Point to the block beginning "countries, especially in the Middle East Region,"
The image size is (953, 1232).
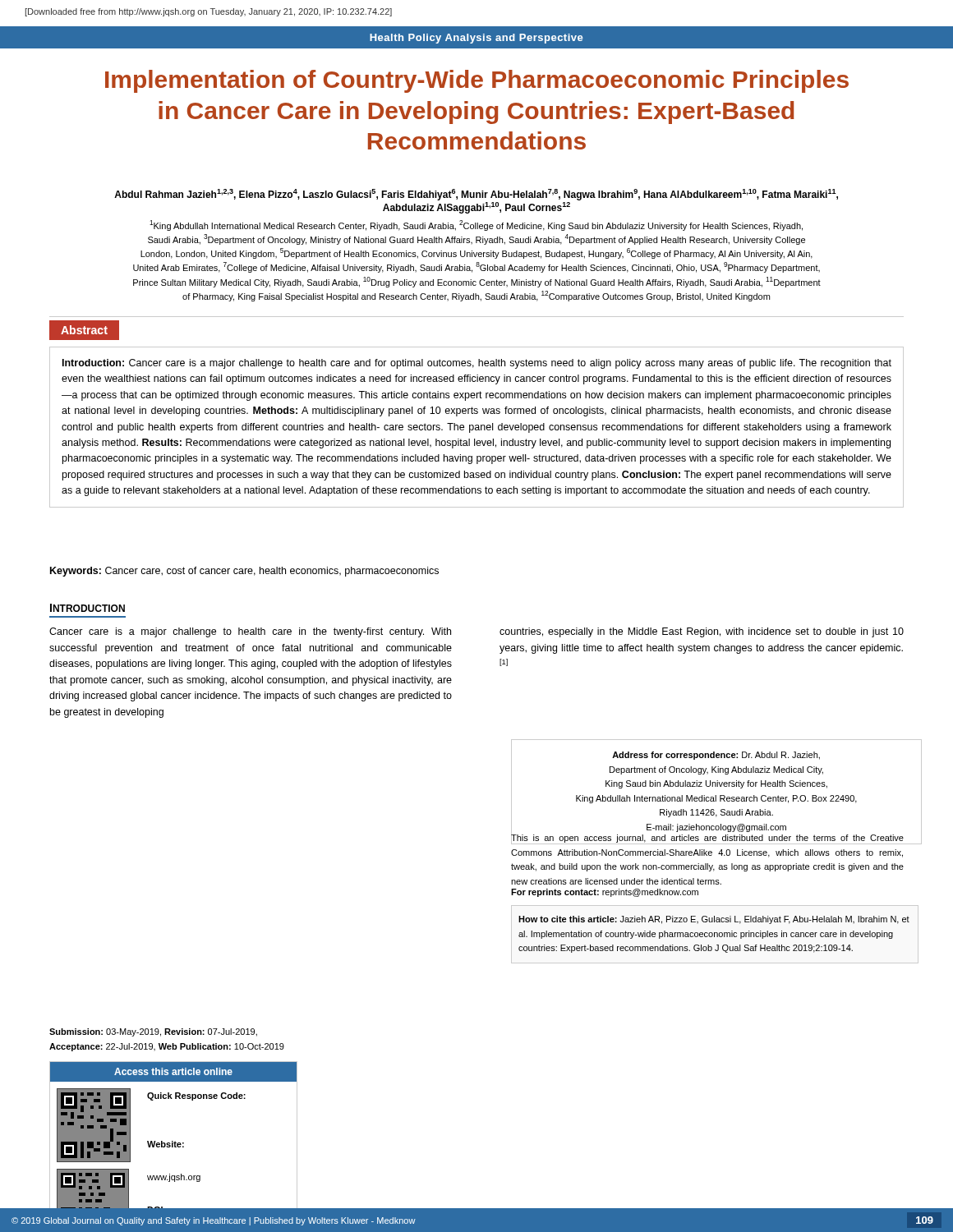tap(702, 646)
